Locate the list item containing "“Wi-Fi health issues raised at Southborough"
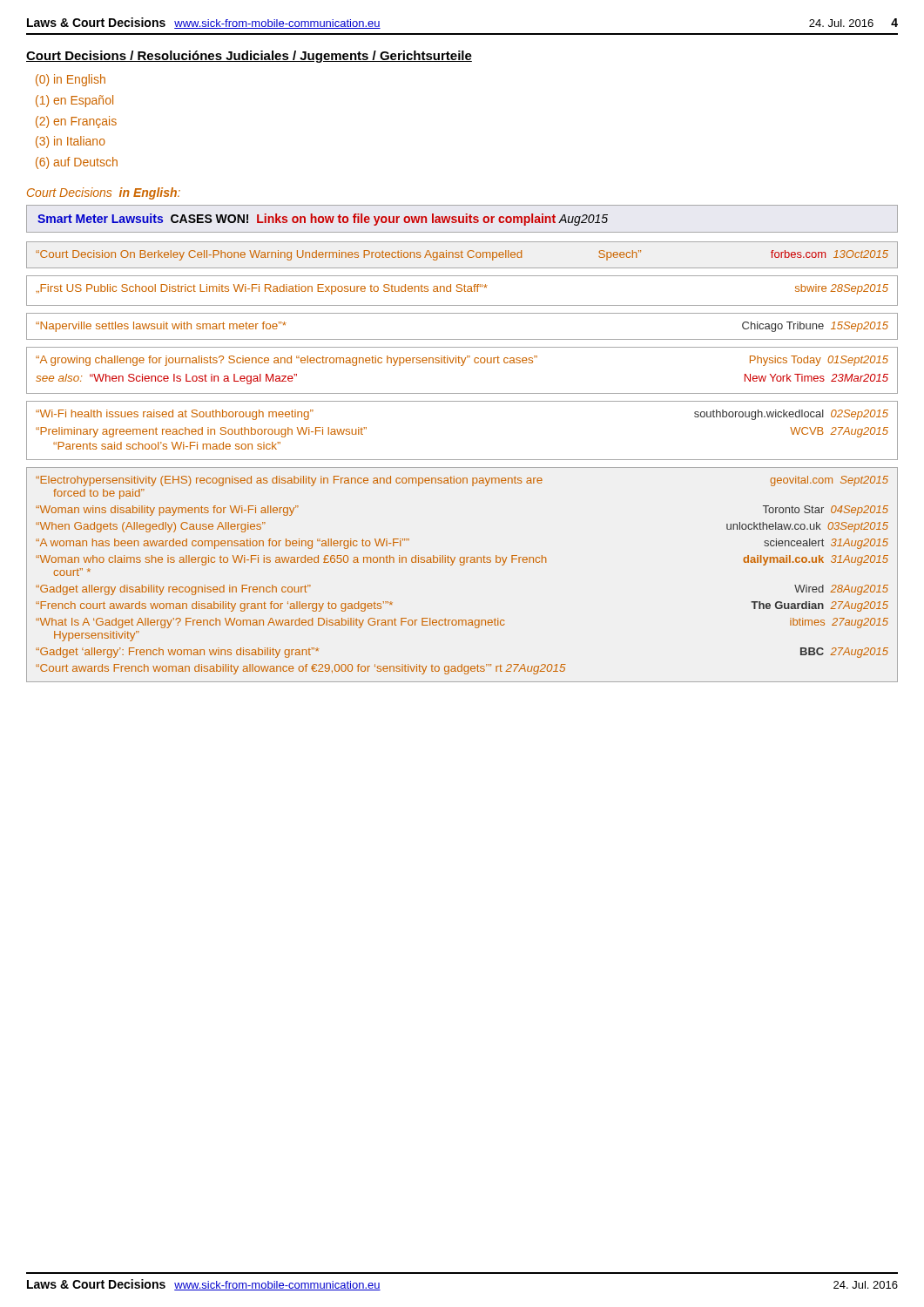Viewport: 924px width, 1307px height. click(169, 415)
